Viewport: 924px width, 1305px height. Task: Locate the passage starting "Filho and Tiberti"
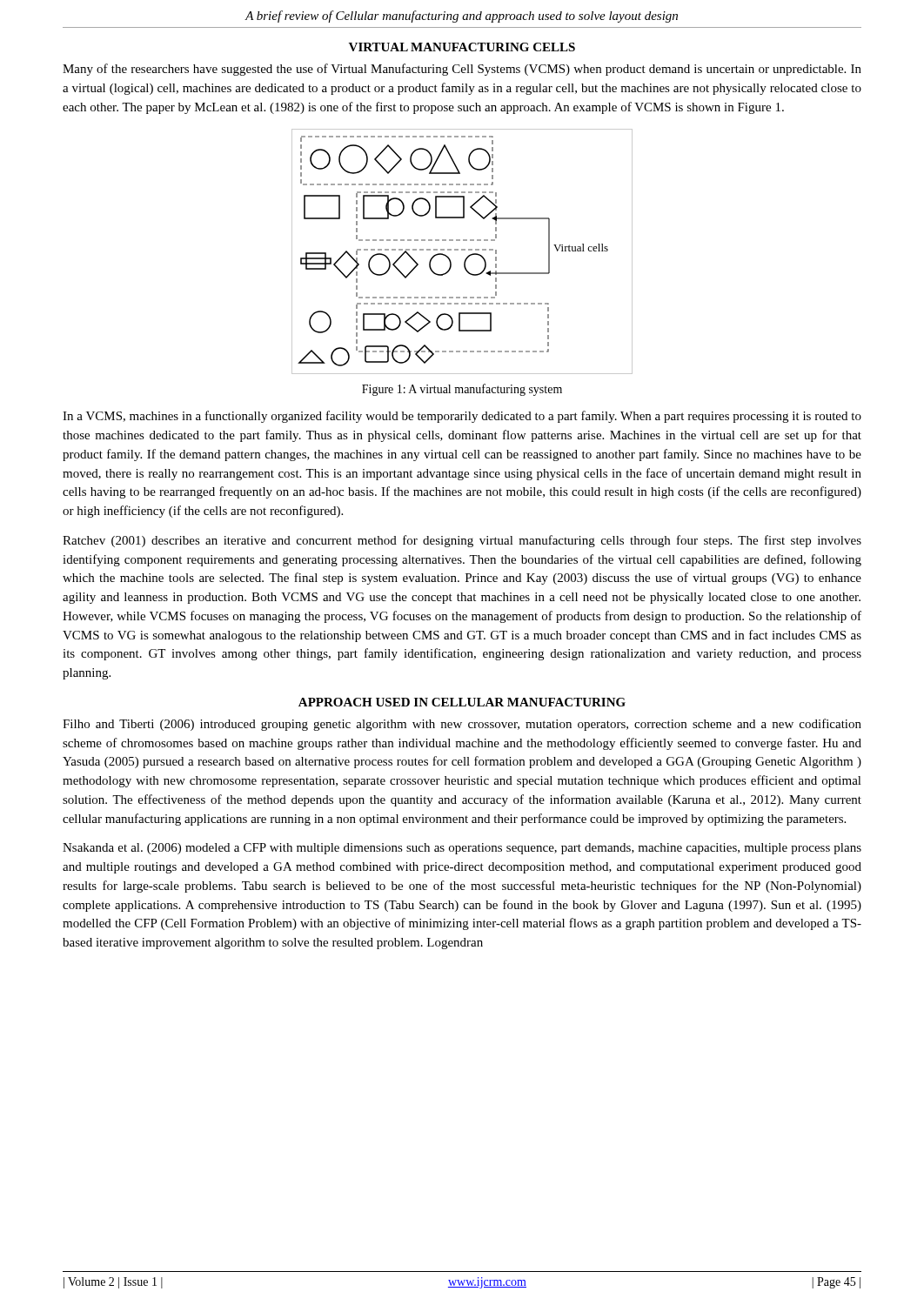tap(462, 771)
